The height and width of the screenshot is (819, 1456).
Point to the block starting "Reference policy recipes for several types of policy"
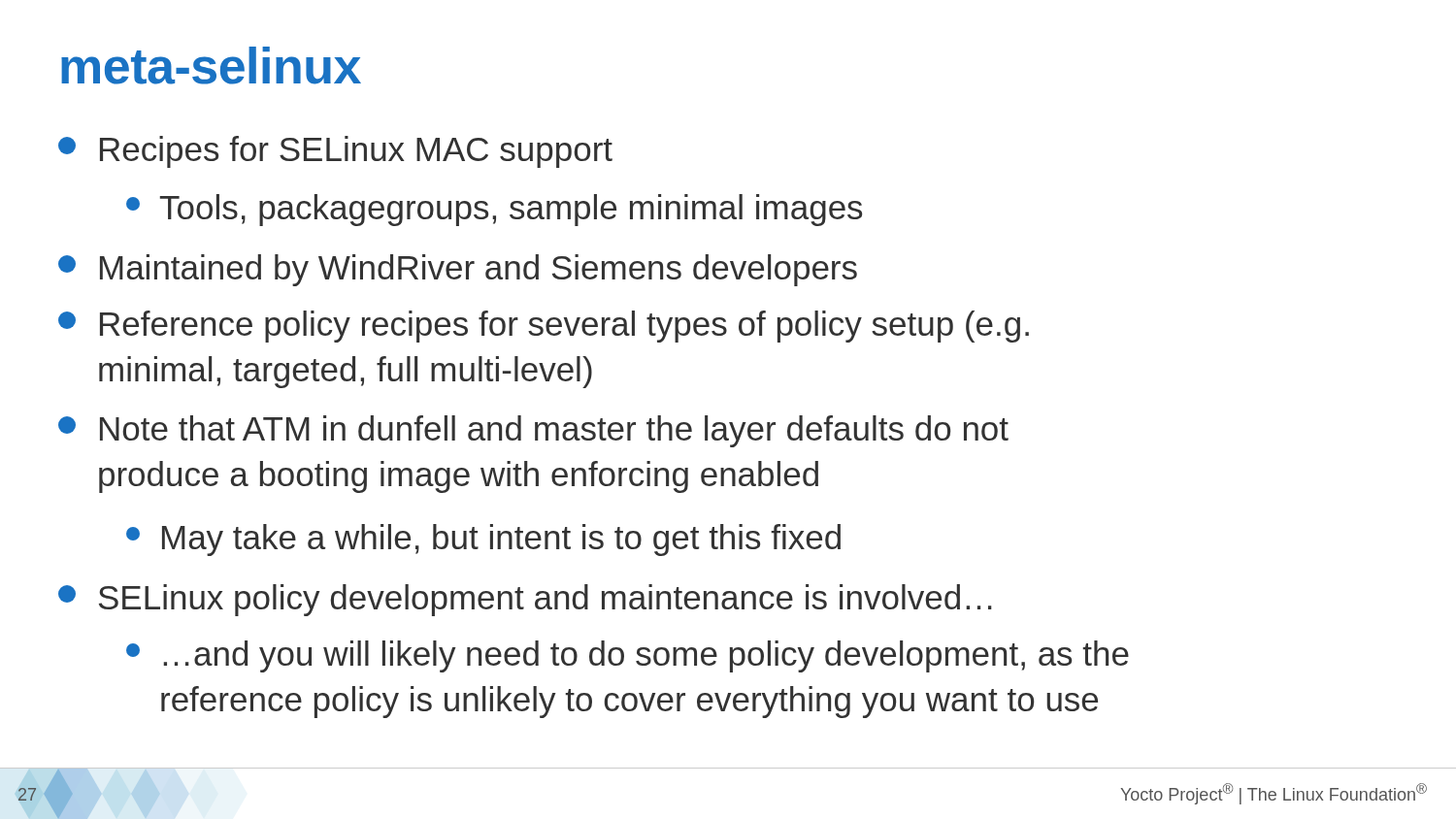tap(545, 347)
